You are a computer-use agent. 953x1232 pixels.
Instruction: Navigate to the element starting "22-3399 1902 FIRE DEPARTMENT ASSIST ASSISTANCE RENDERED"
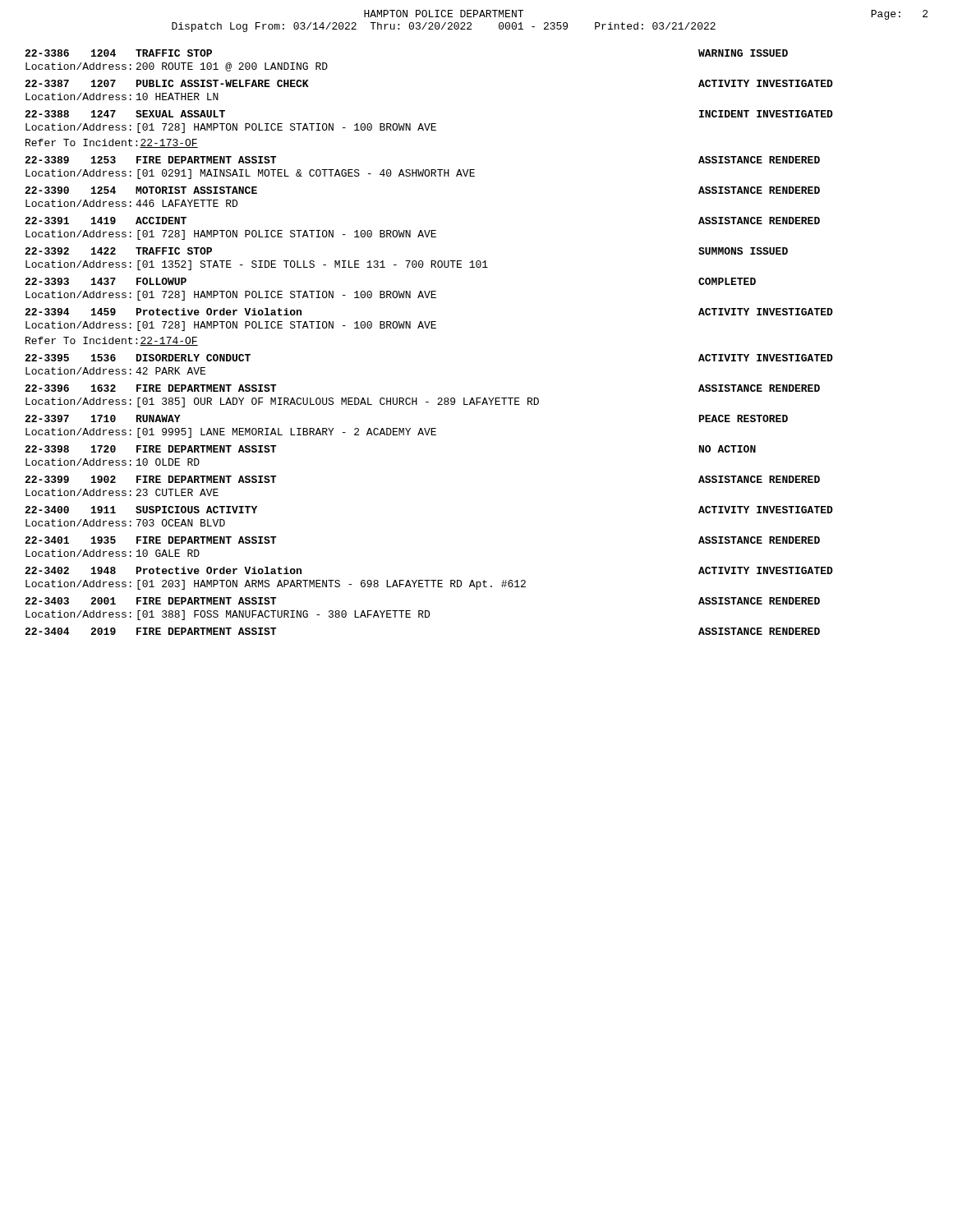tap(47, 479)
